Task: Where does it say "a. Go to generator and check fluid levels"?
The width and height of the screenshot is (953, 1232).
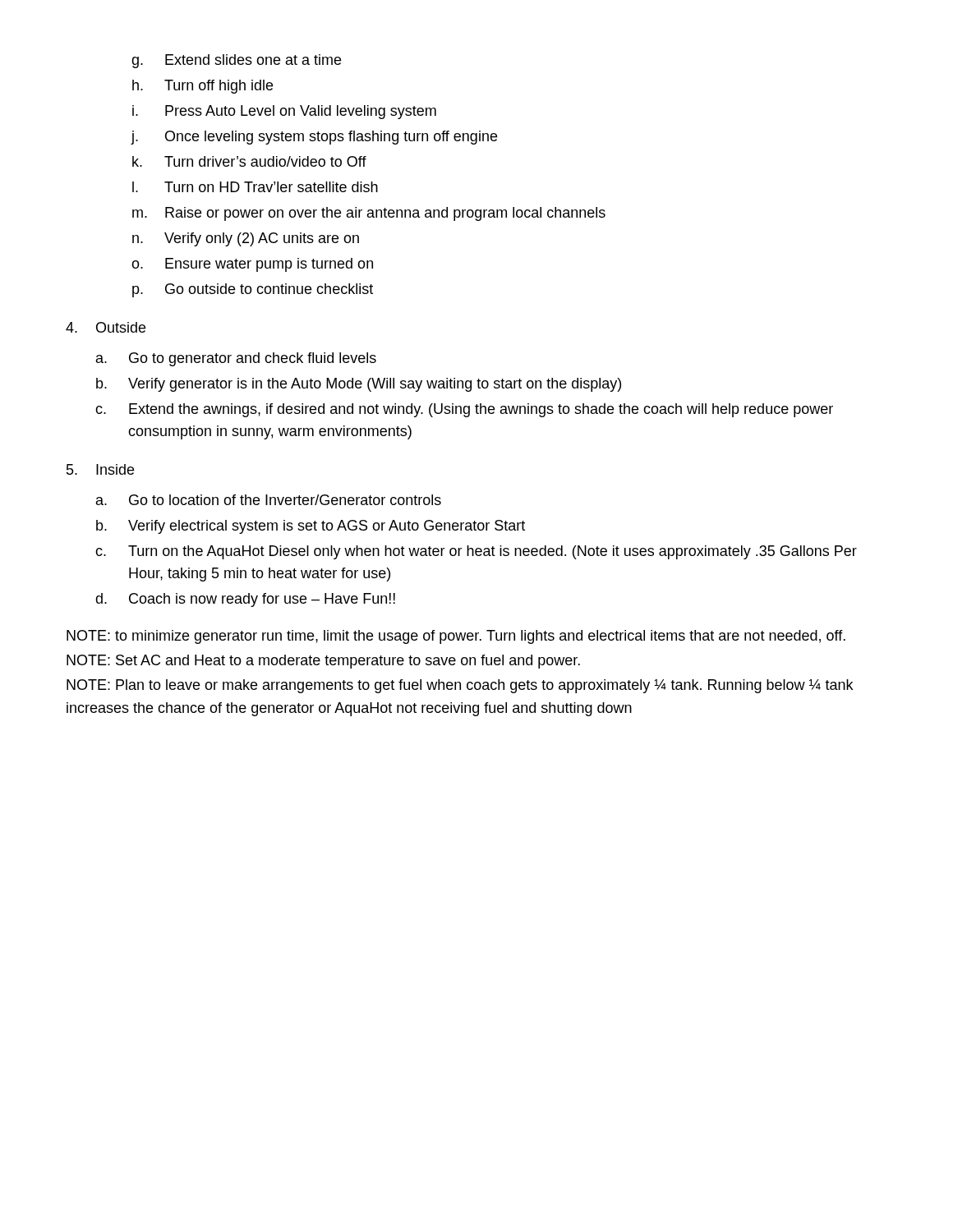Action: point(236,359)
